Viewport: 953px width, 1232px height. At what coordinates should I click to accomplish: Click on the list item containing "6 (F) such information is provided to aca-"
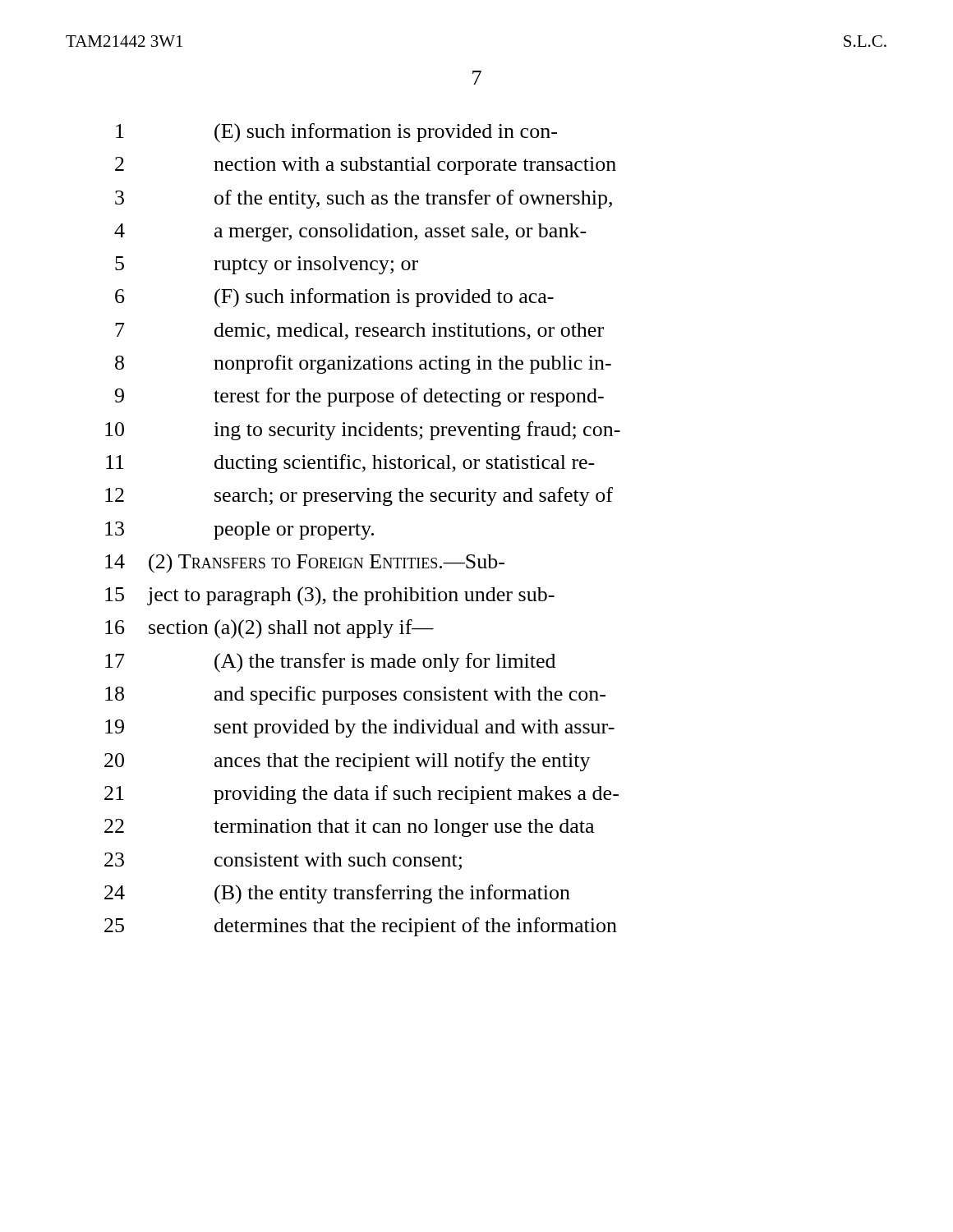coord(476,297)
